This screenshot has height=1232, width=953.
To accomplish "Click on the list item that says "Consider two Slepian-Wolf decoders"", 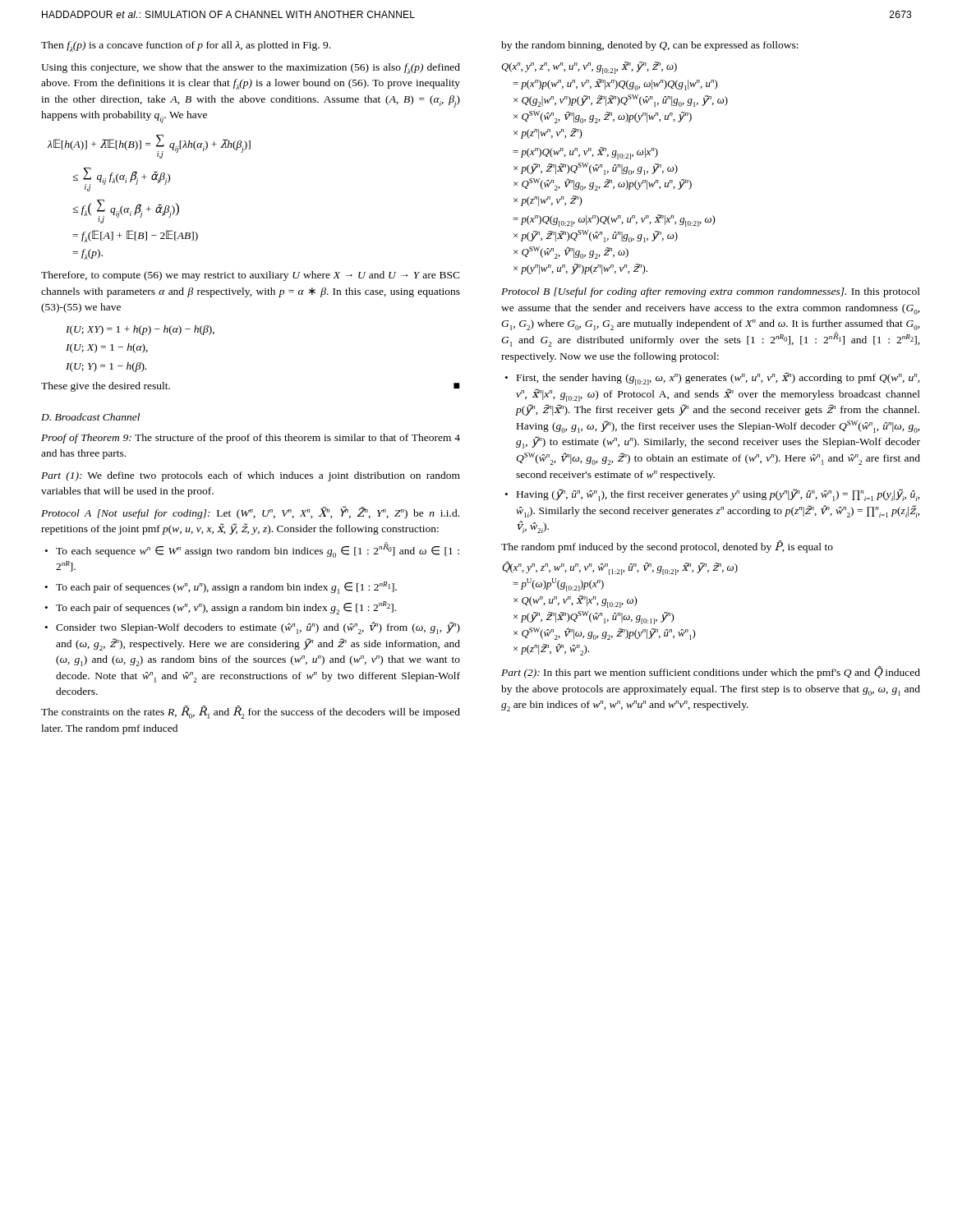I will [x=258, y=659].
